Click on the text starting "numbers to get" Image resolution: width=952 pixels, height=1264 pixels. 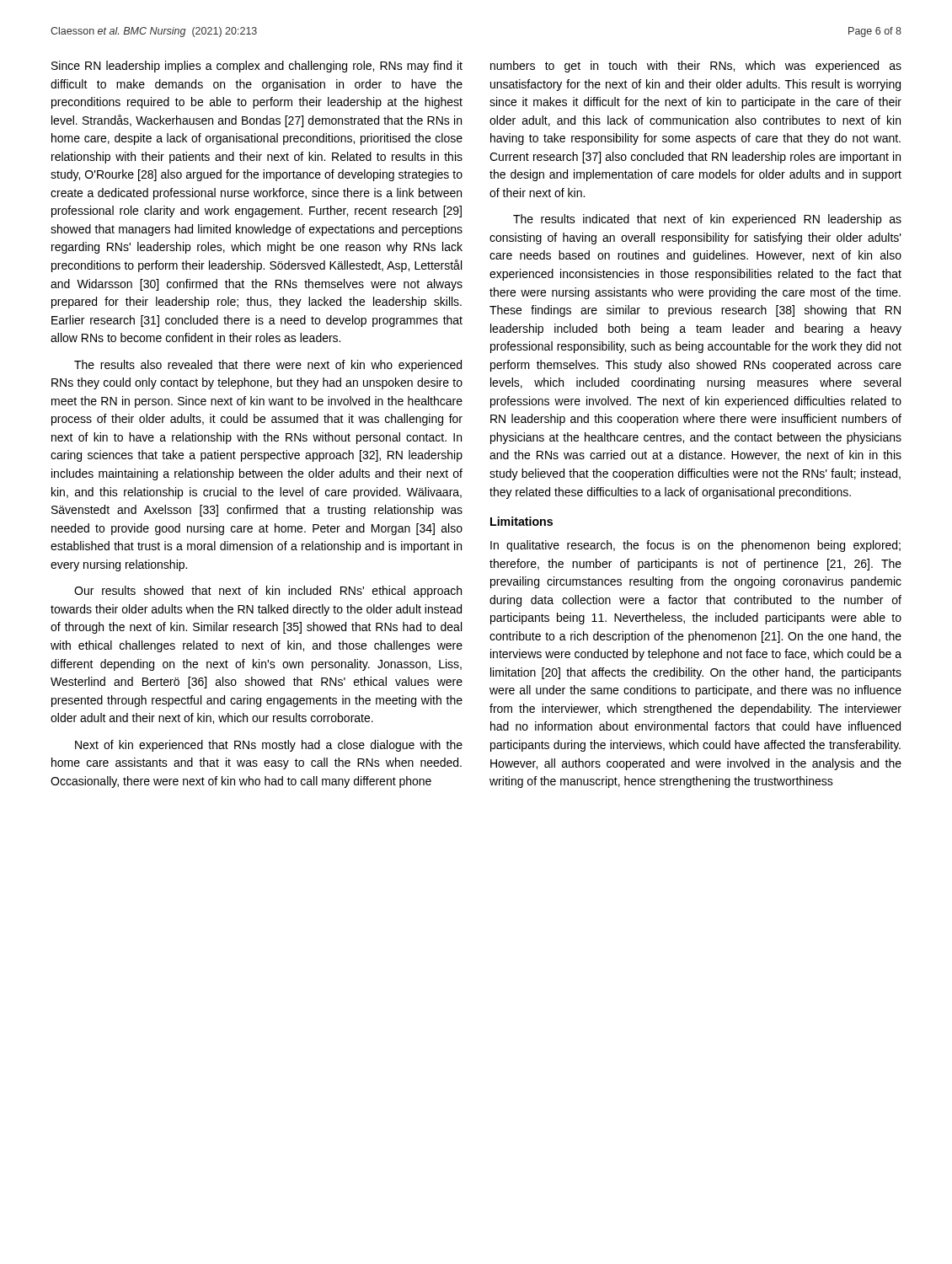[x=695, y=279]
